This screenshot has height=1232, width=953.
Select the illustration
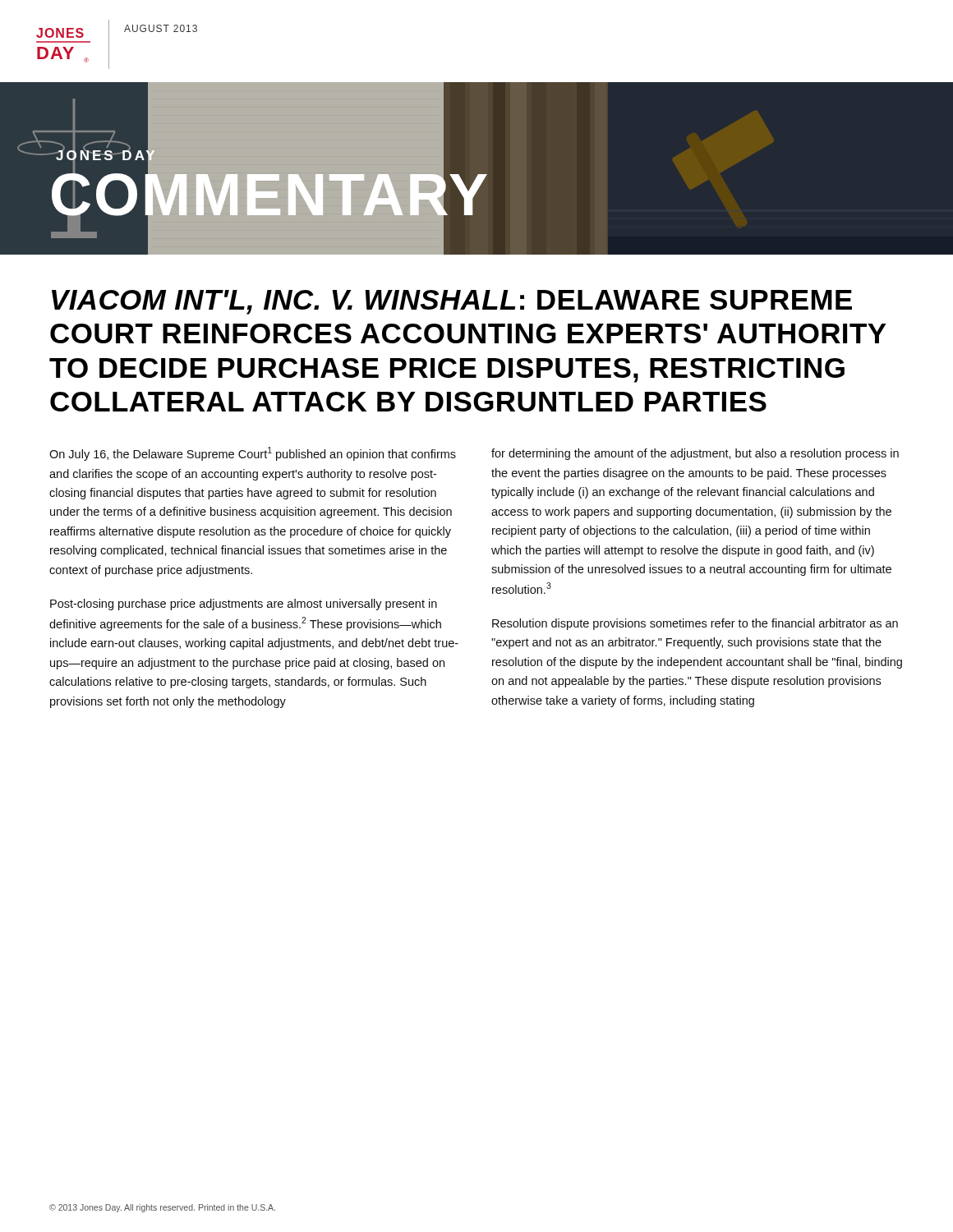[x=476, y=168]
